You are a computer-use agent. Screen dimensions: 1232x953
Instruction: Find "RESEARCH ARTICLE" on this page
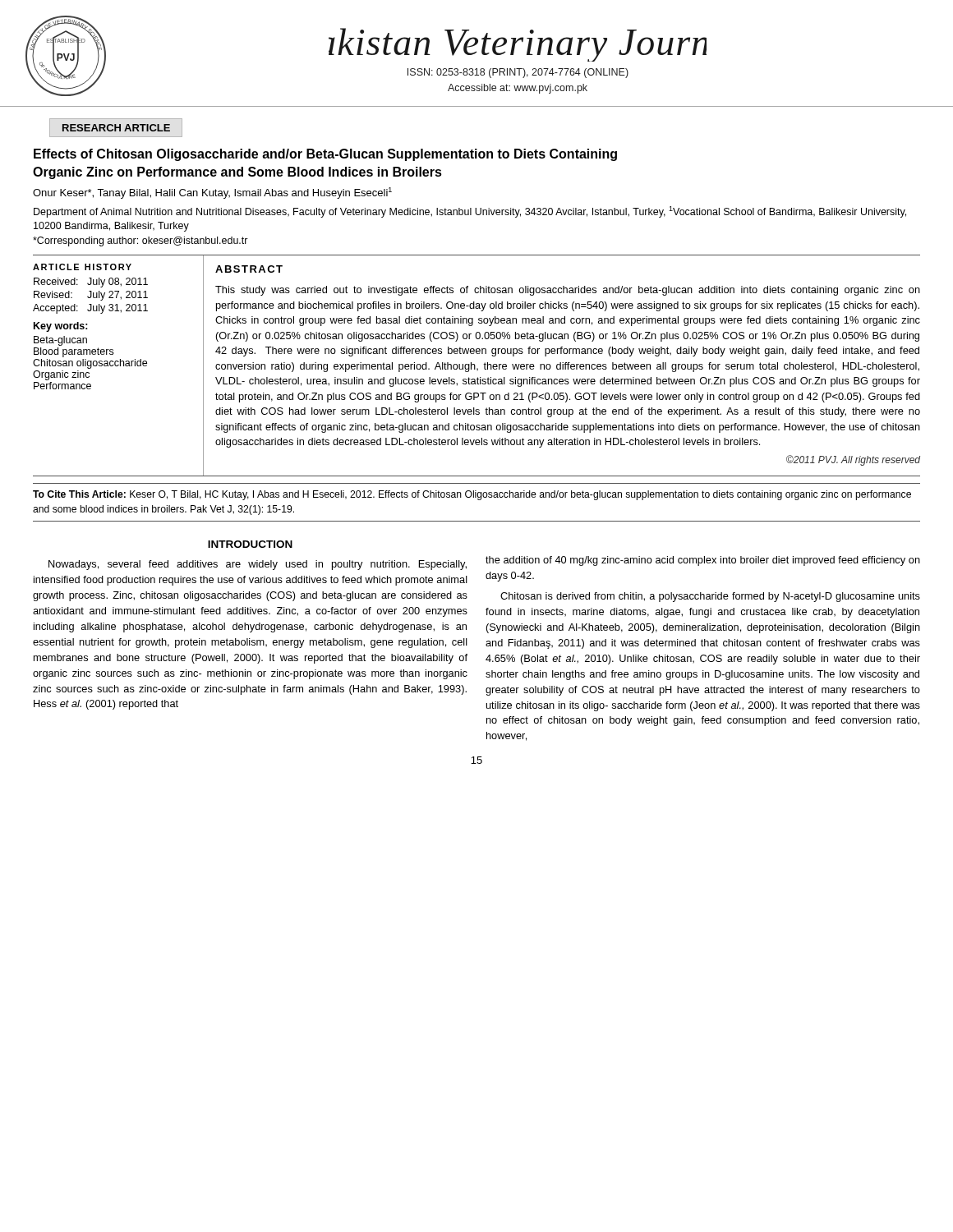(116, 128)
